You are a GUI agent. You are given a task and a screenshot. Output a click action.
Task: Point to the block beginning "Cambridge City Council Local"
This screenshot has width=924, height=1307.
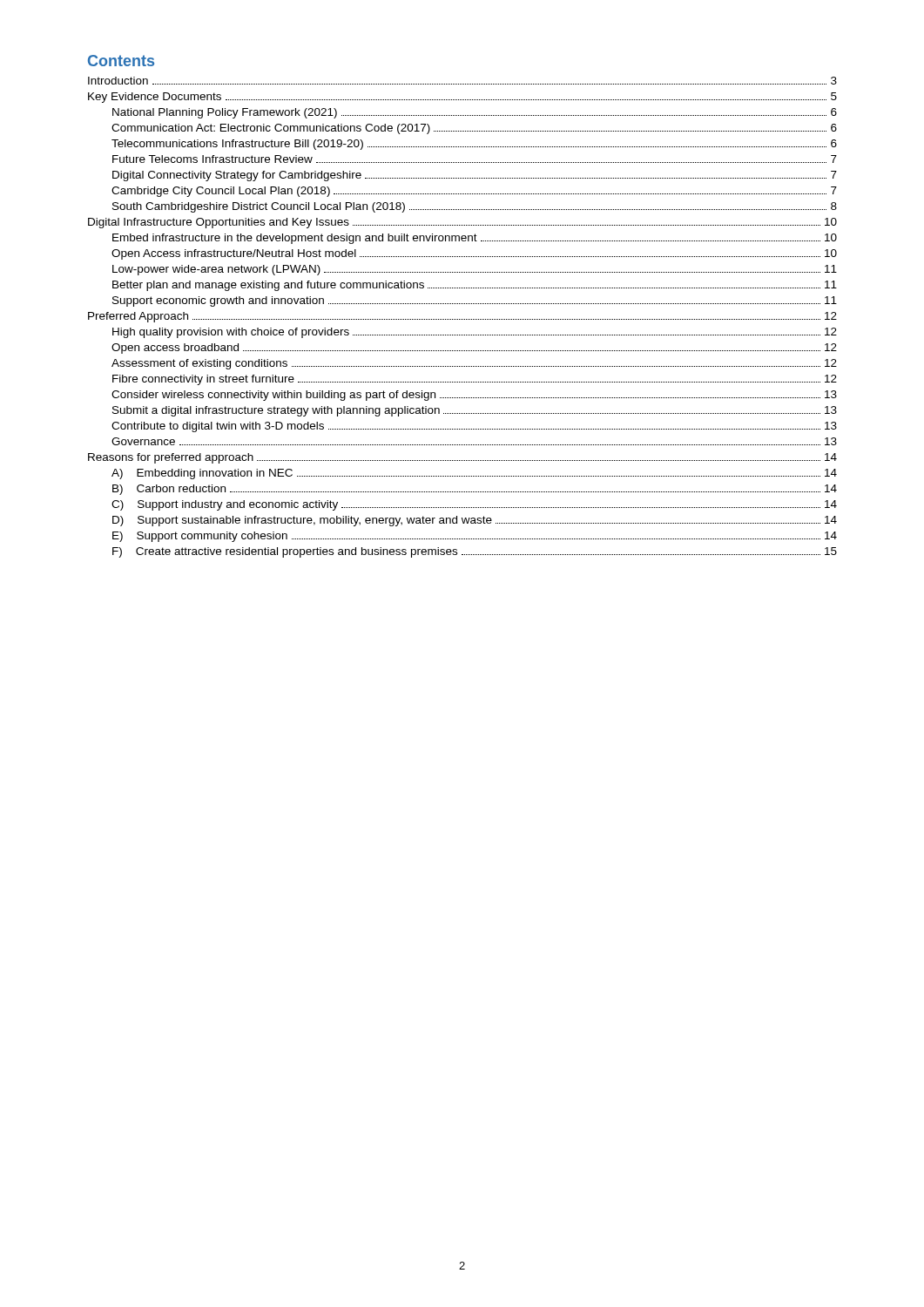[474, 190]
